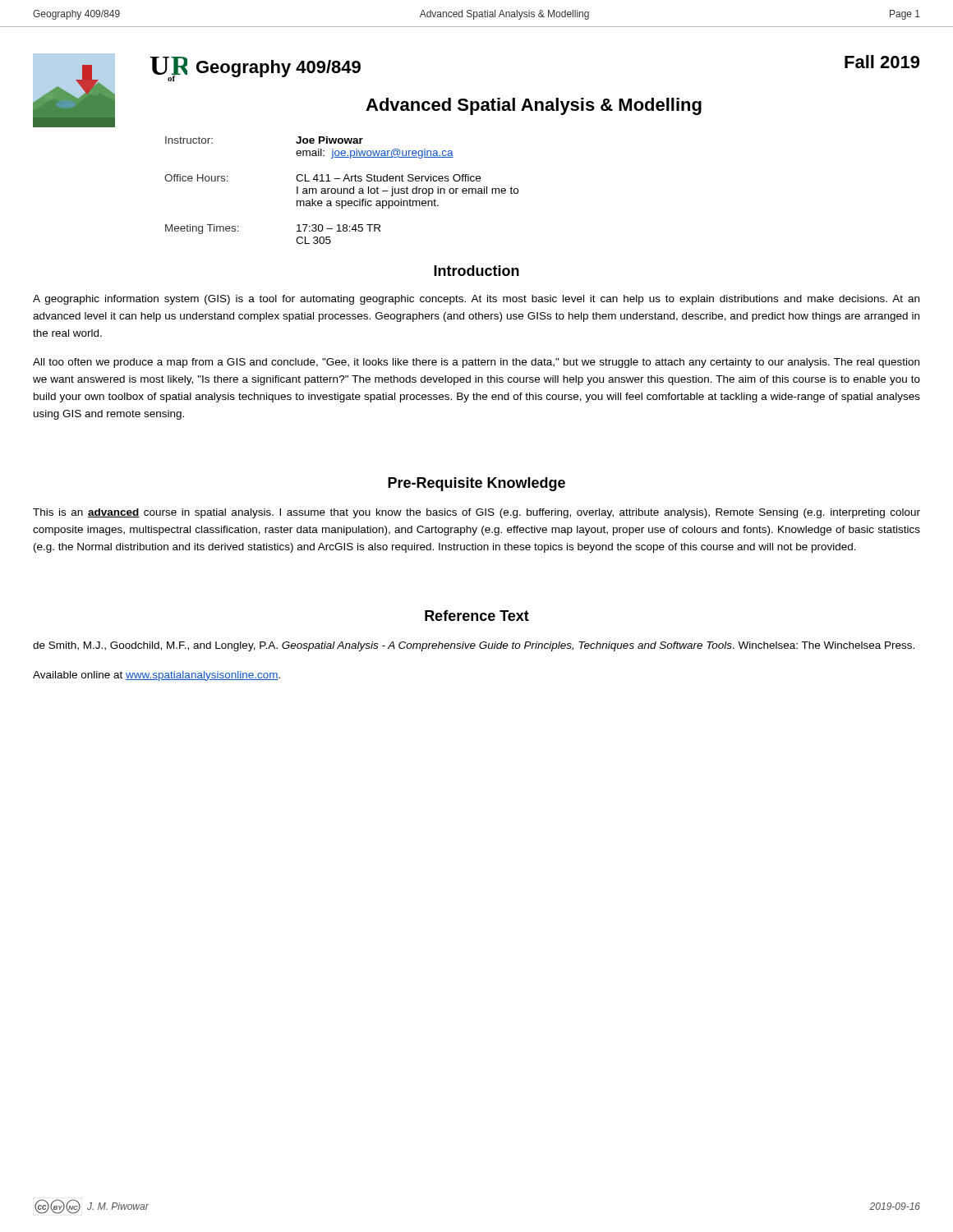Find the illustration

point(74,90)
